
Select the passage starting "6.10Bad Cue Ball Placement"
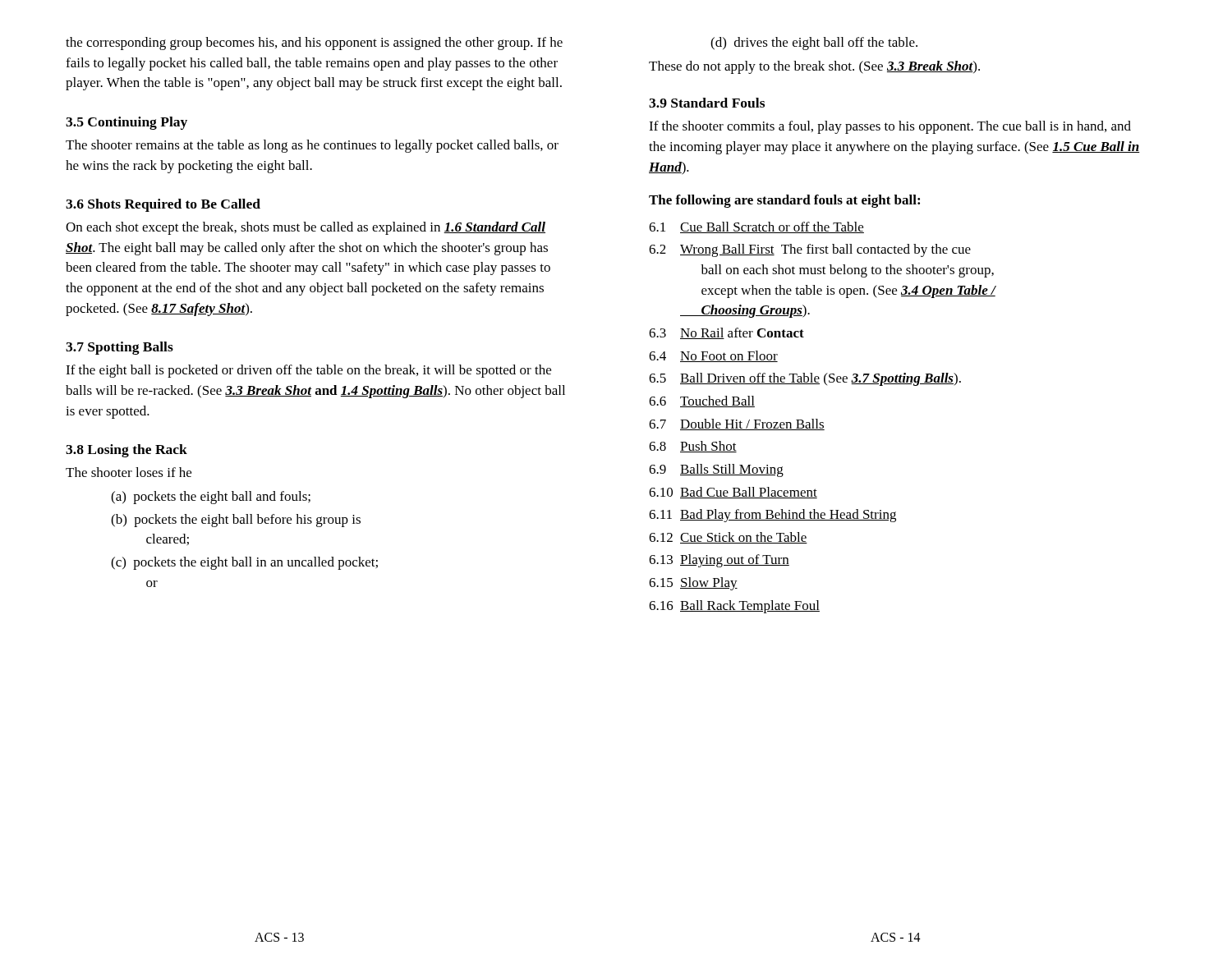733,493
